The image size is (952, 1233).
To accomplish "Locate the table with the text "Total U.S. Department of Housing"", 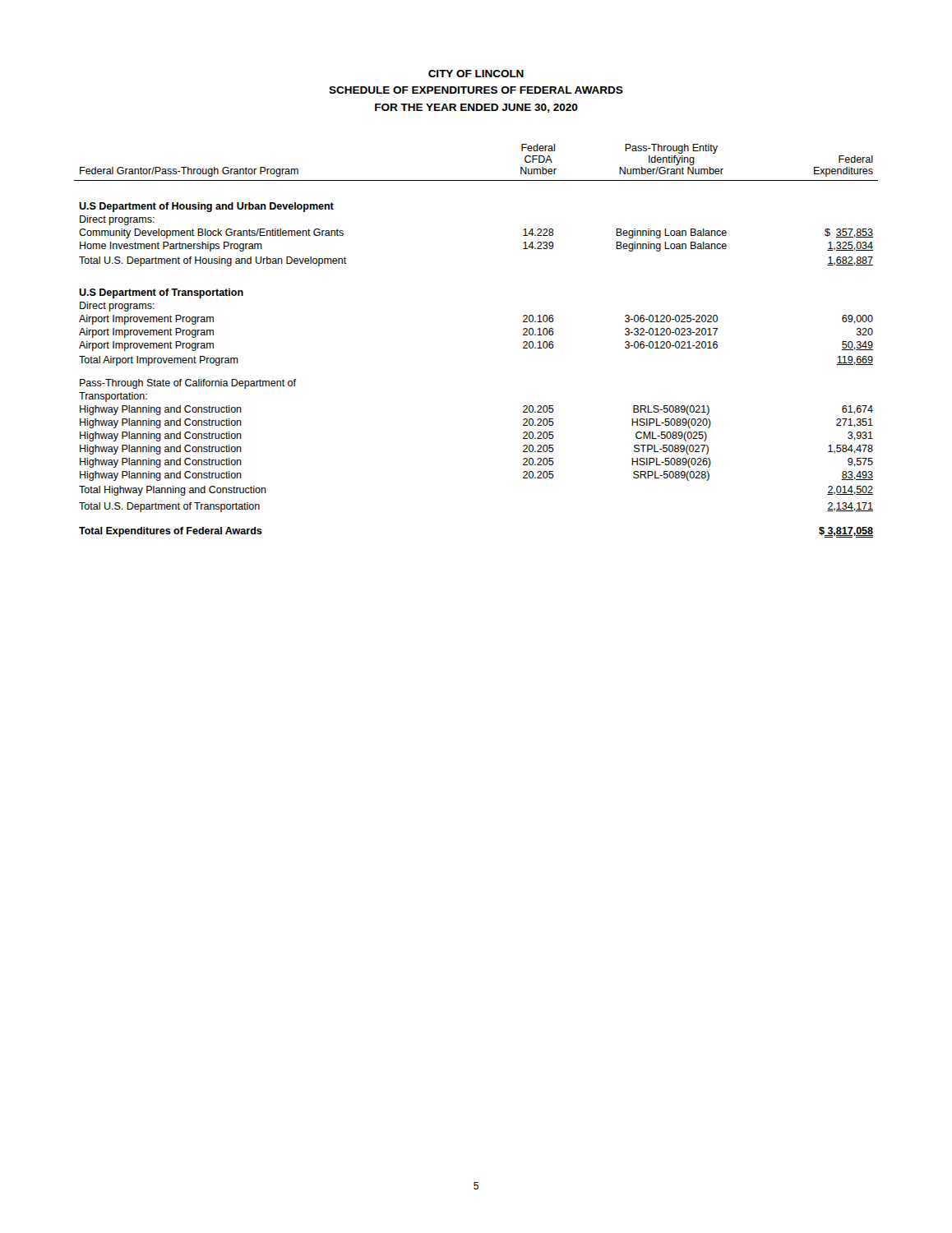I will coord(476,340).
